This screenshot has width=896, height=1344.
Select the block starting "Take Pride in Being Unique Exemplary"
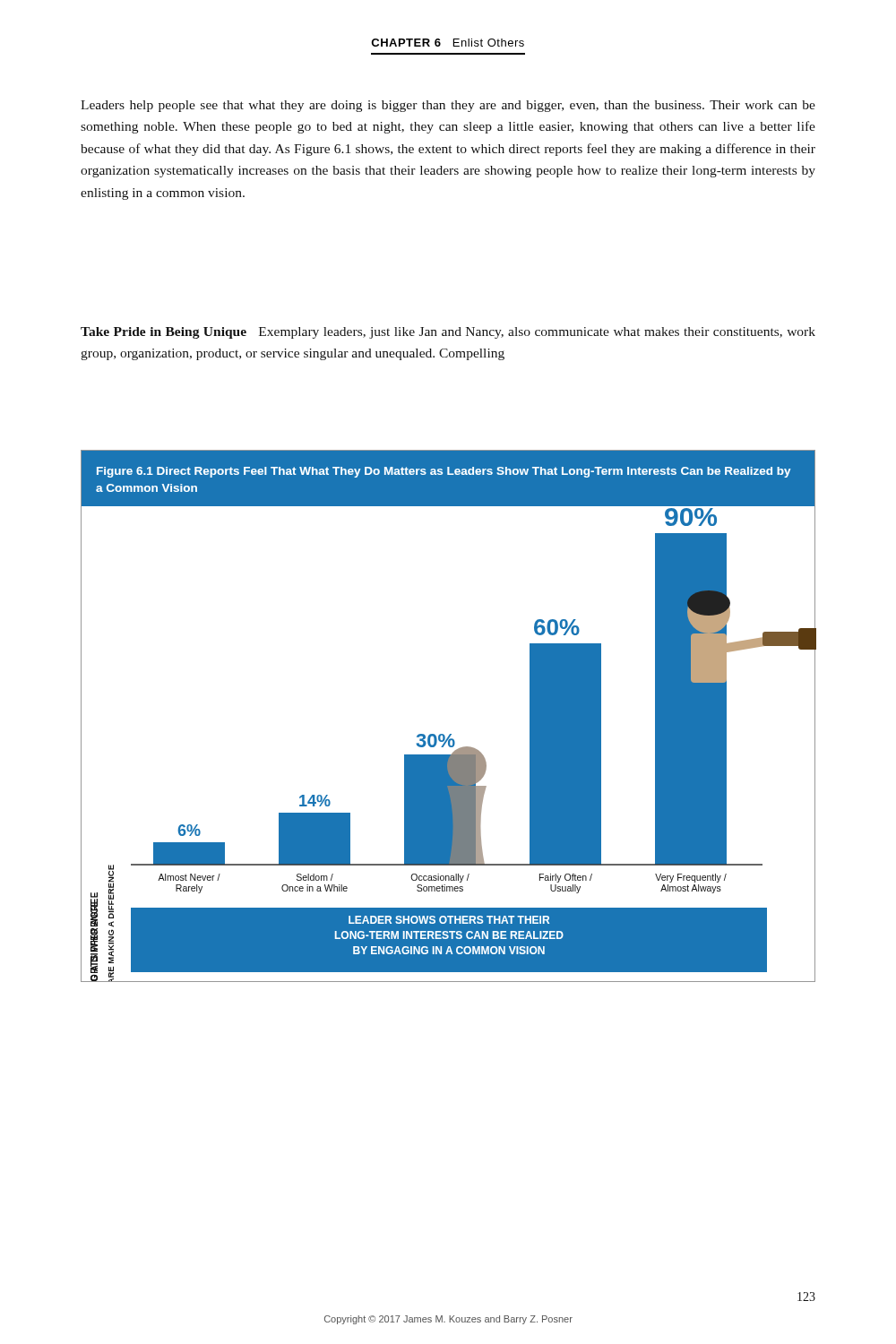(x=448, y=342)
